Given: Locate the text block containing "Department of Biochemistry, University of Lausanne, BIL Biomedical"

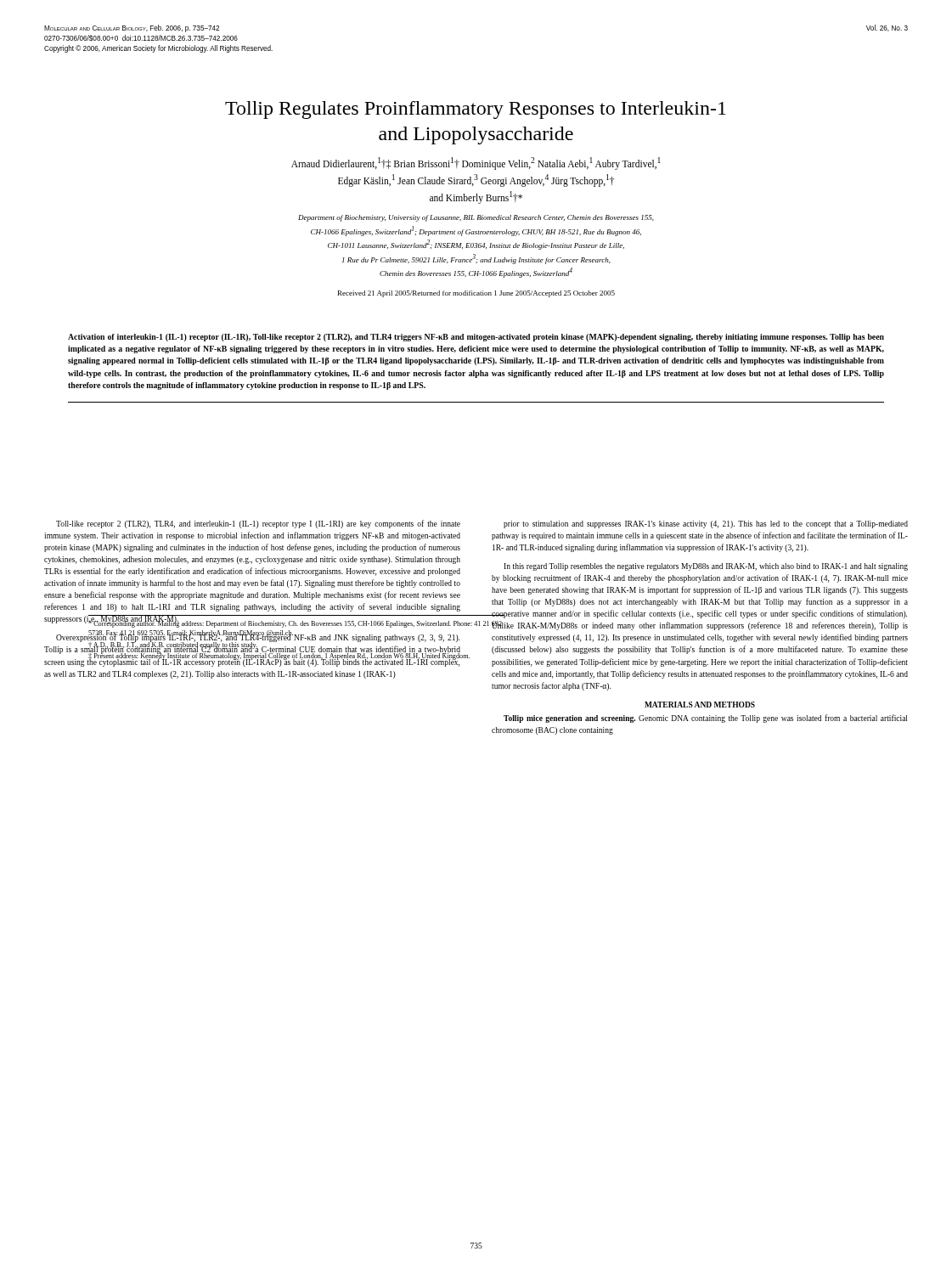Looking at the screenshot, I should (x=476, y=246).
